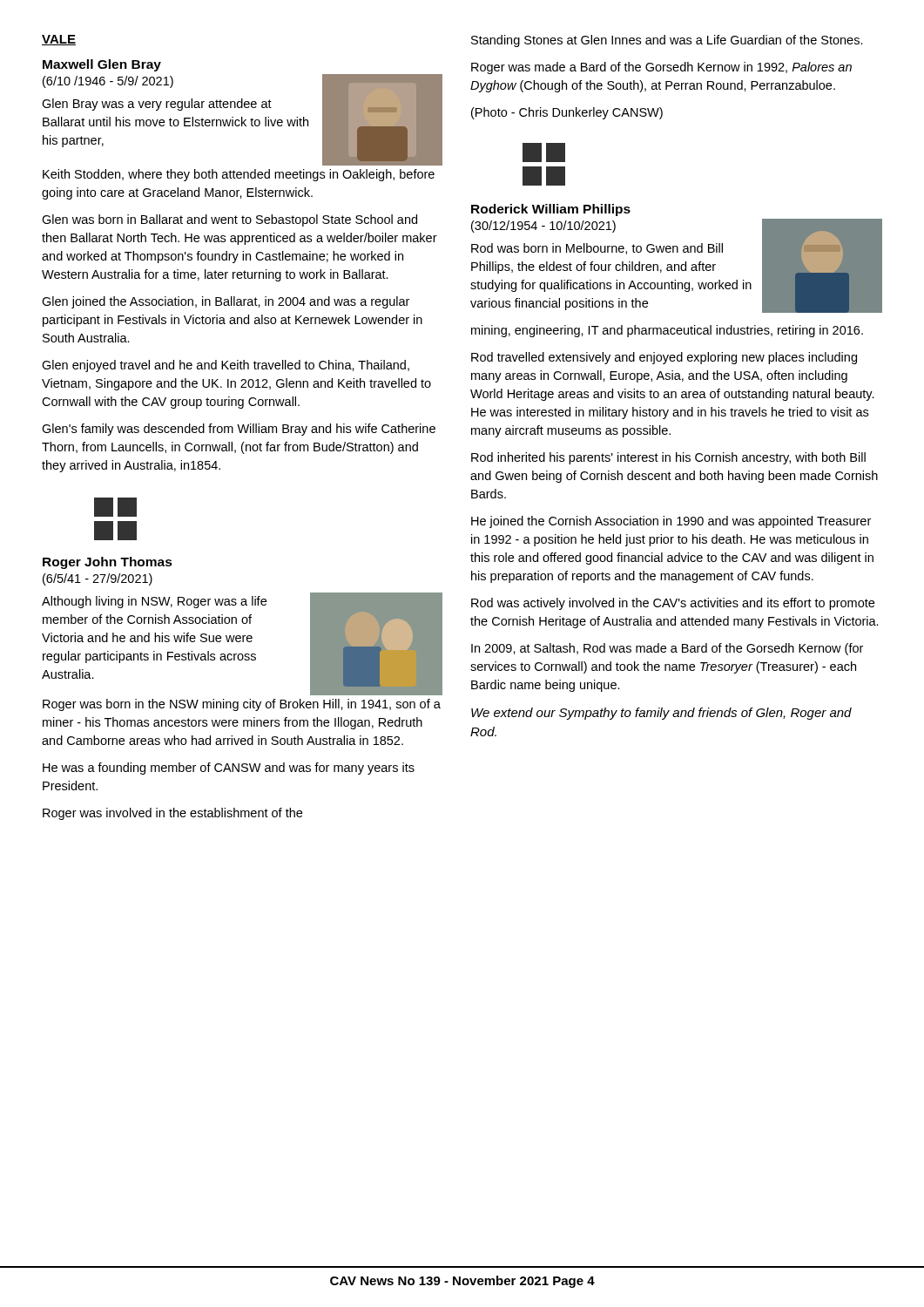
Task: Click on the block starting "Keith Stodden, where"
Action: (x=238, y=183)
